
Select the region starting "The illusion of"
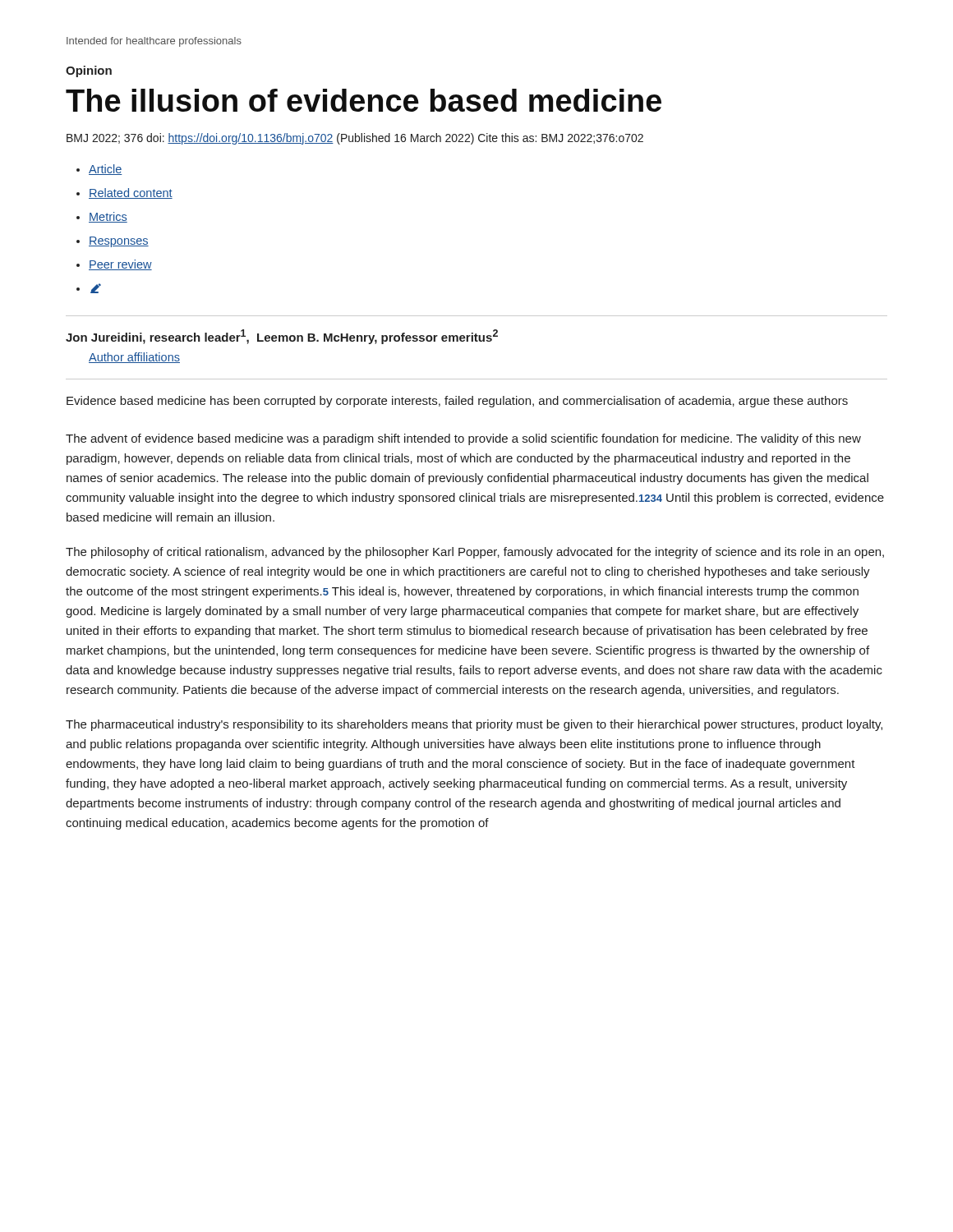pyautogui.click(x=476, y=102)
